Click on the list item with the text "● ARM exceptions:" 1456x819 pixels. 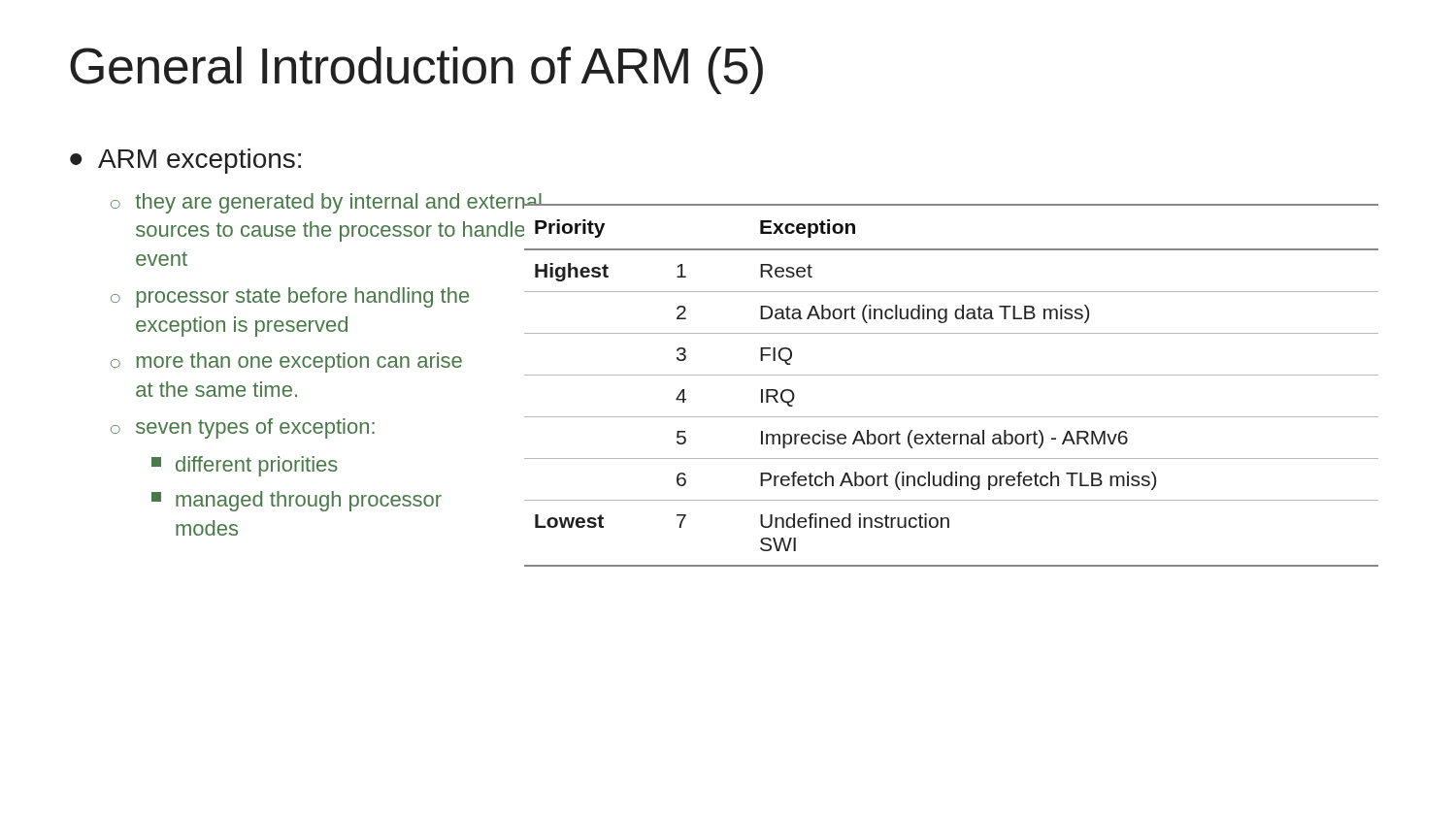pyautogui.click(x=186, y=159)
